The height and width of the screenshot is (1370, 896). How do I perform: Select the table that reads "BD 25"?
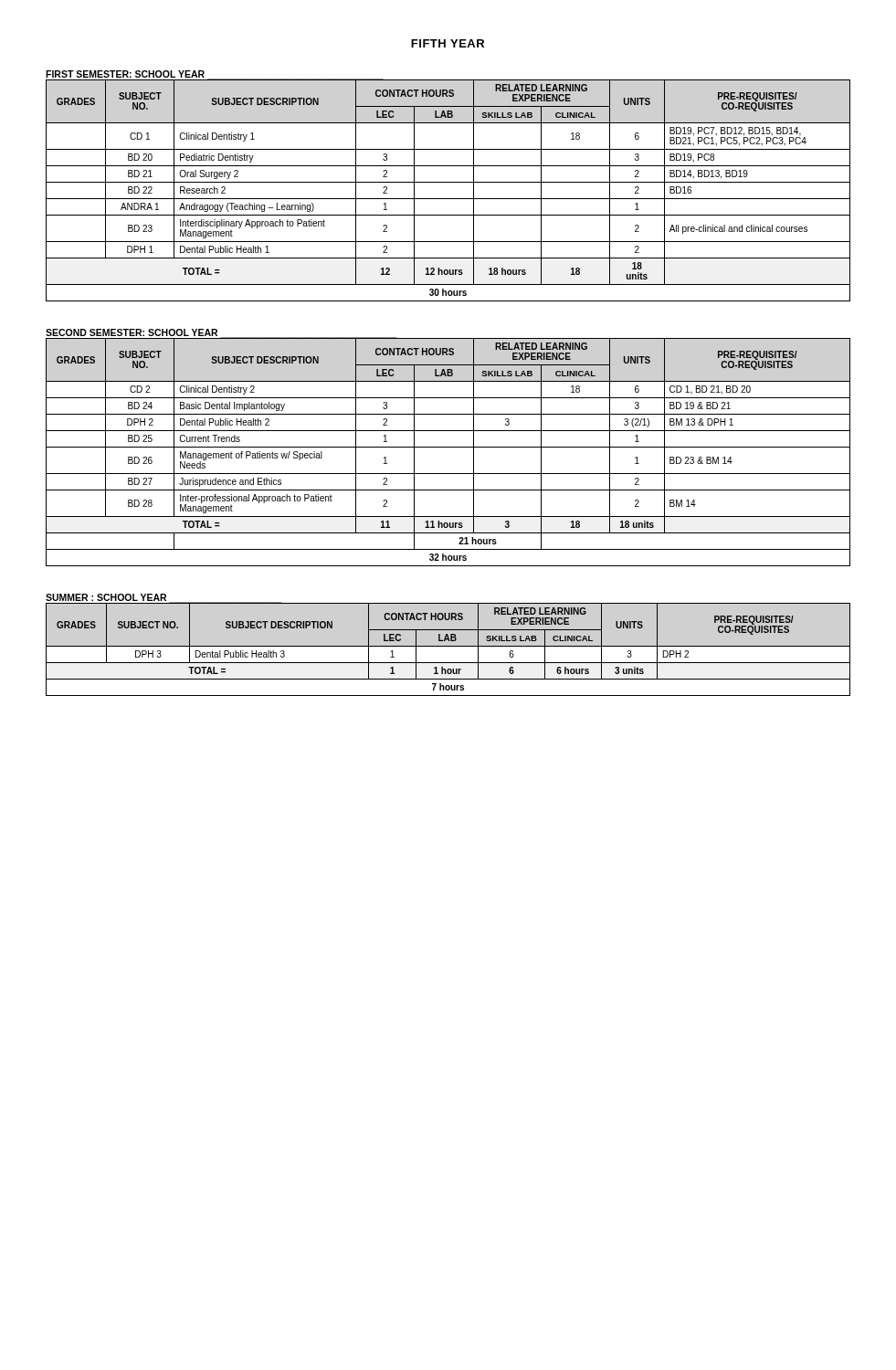(448, 447)
